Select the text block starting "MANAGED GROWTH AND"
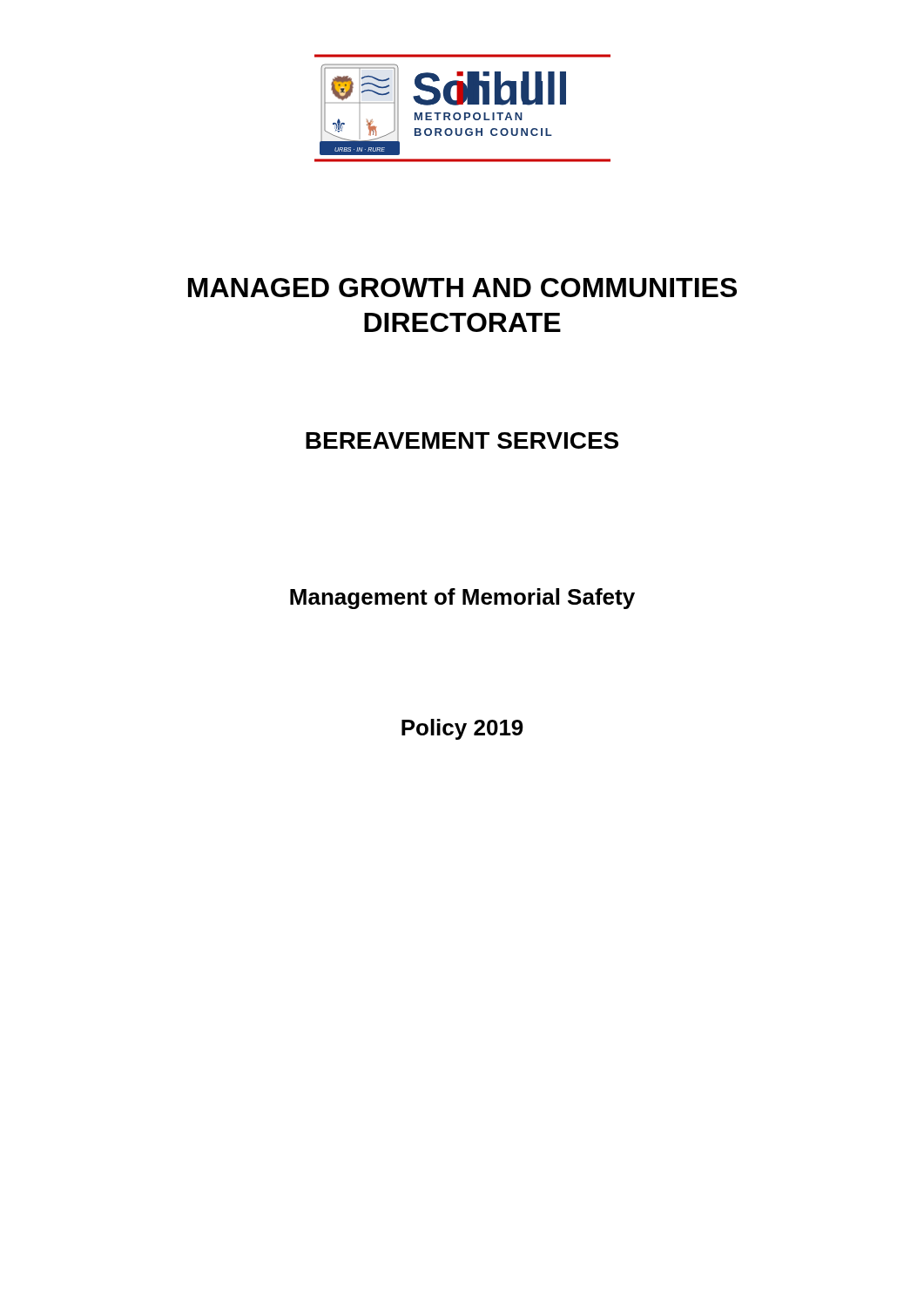Image resolution: width=924 pixels, height=1307 pixels. tap(462, 305)
